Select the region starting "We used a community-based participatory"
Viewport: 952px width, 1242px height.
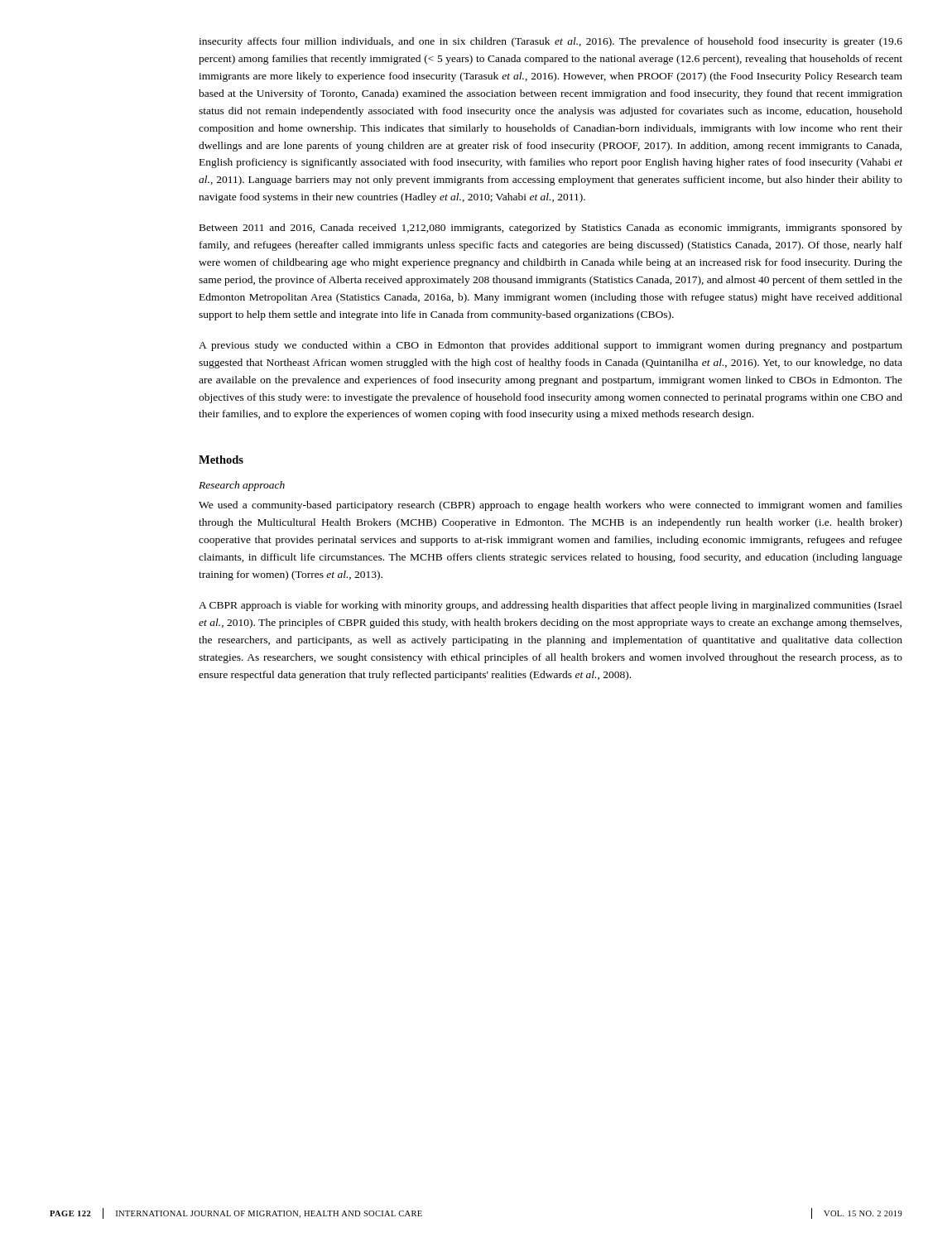coord(550,540)
